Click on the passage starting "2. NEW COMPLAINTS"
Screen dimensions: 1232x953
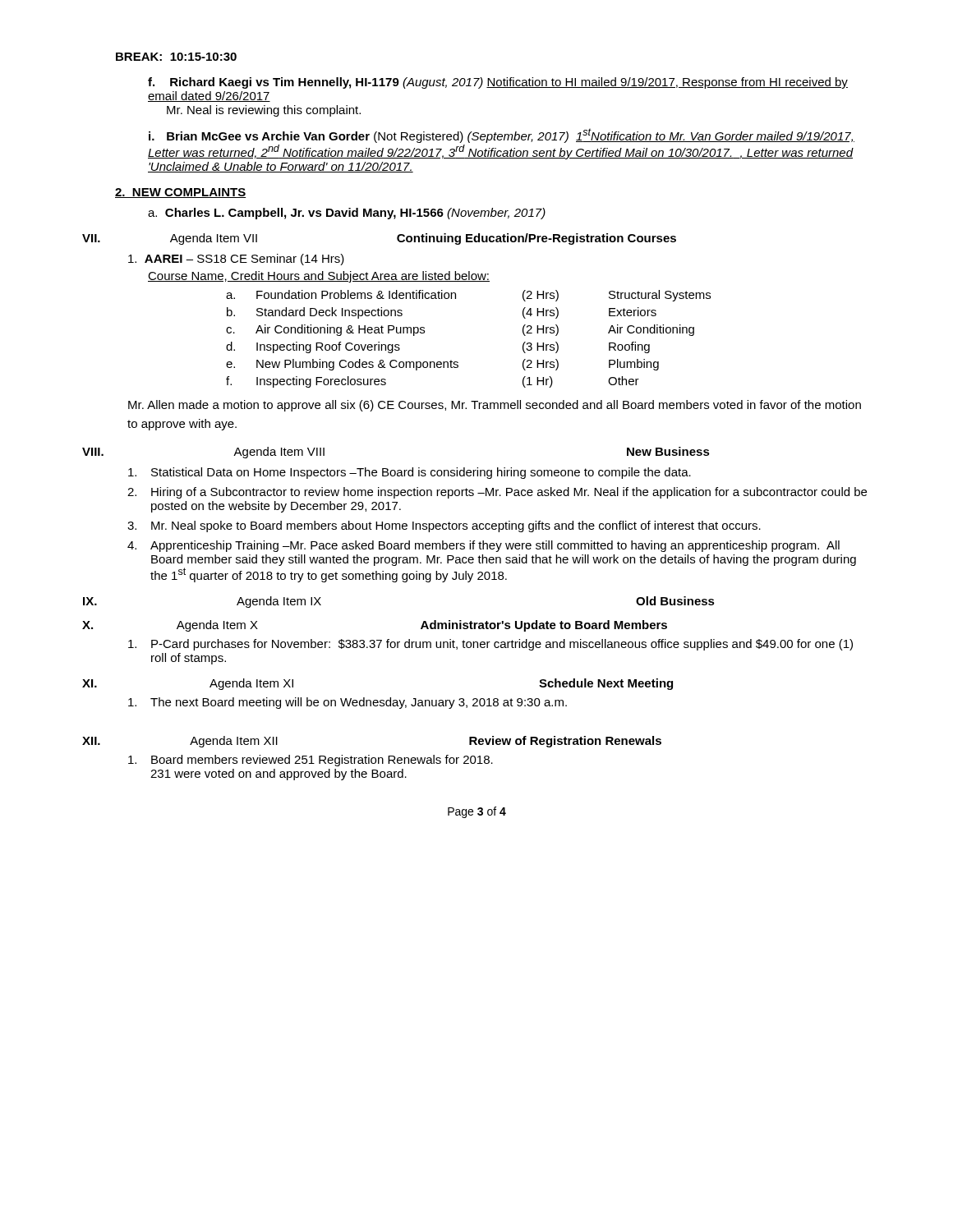180,192
